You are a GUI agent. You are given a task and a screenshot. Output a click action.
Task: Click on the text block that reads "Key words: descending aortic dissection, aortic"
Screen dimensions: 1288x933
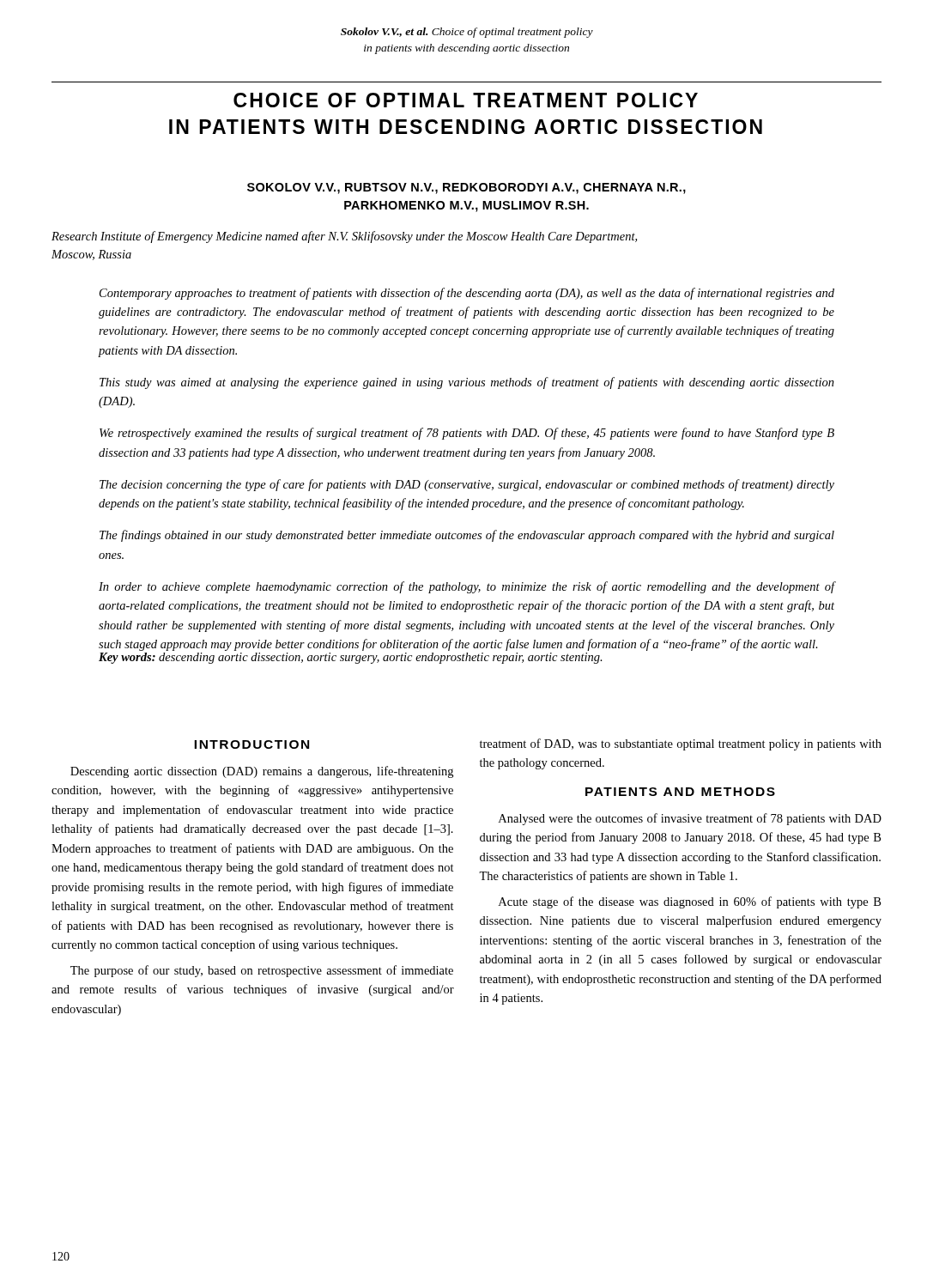click(x=466, y=658)
